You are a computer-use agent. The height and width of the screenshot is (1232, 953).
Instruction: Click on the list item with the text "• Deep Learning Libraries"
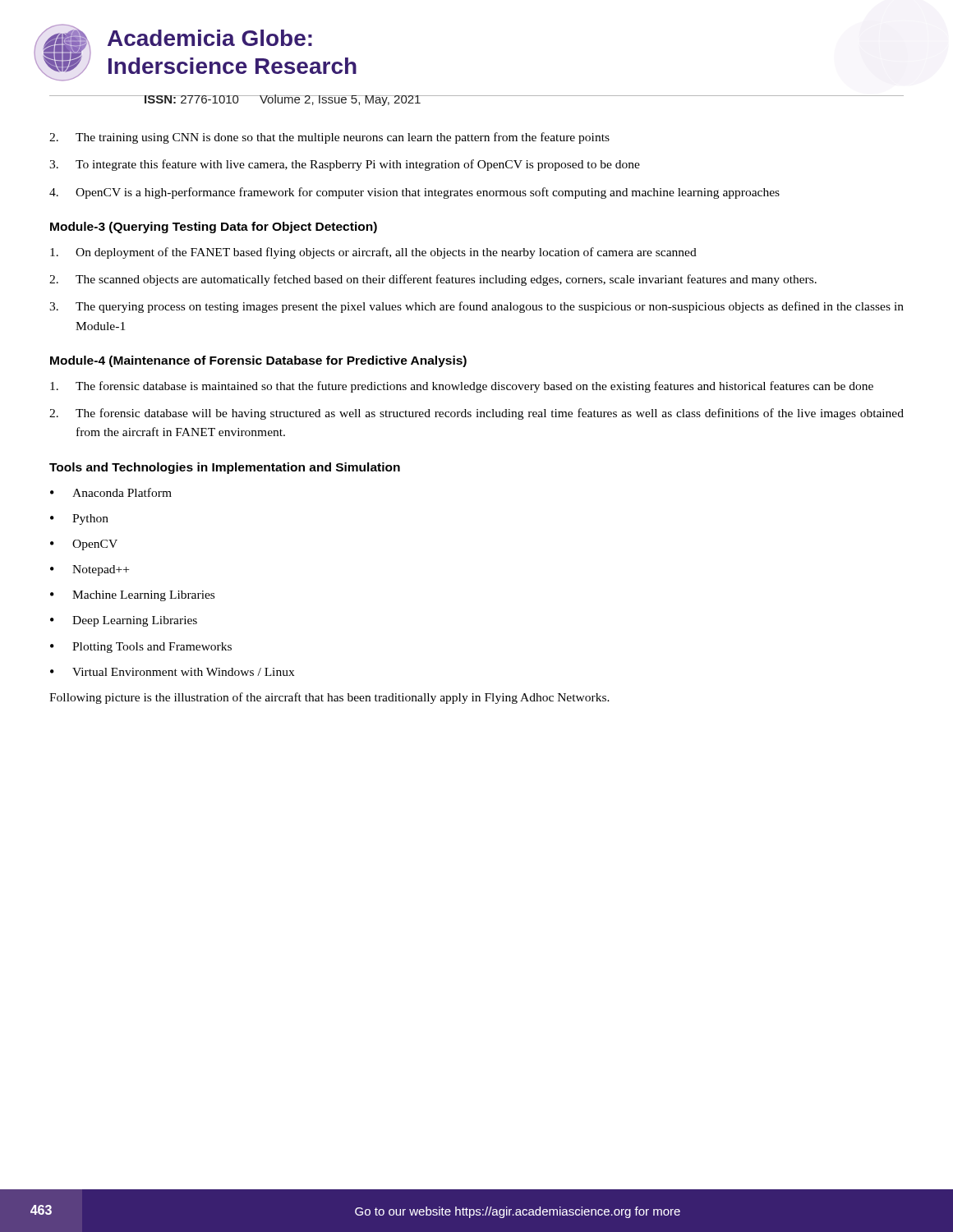tap(124, 621)
